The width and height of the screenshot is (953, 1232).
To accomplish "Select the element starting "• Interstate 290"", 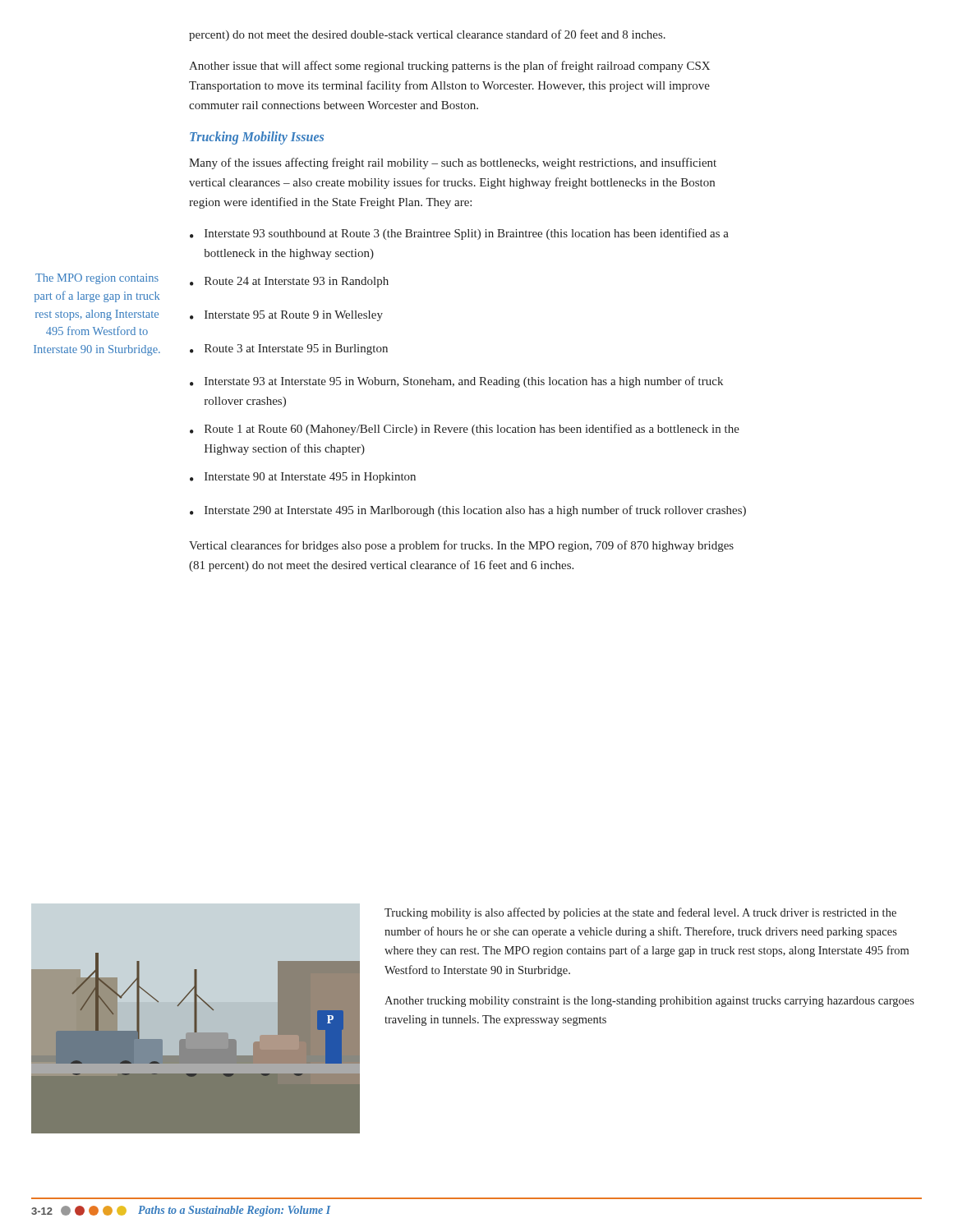I will point(468,513).
